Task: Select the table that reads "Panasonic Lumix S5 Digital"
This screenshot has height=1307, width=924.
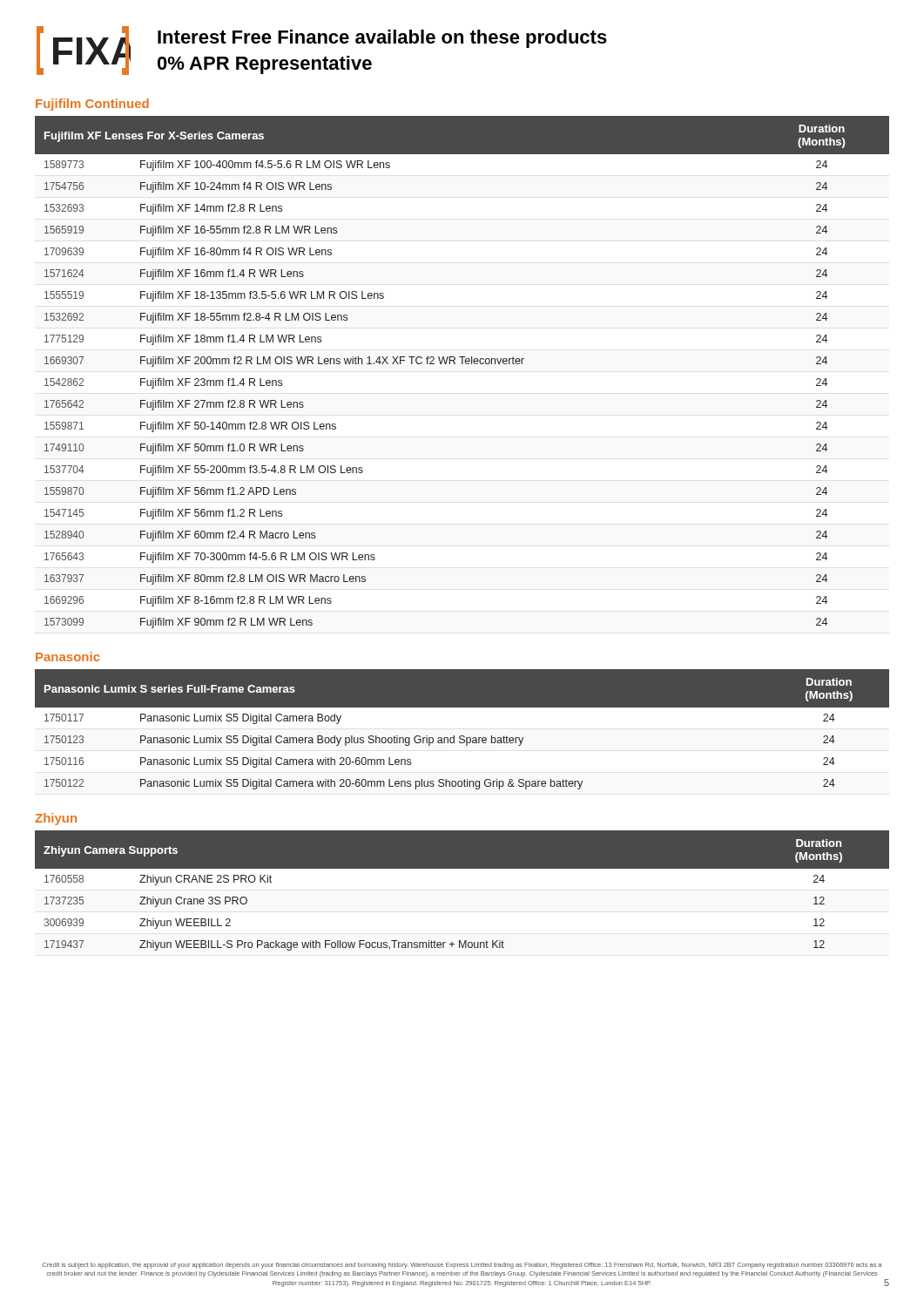Action: 462,732
